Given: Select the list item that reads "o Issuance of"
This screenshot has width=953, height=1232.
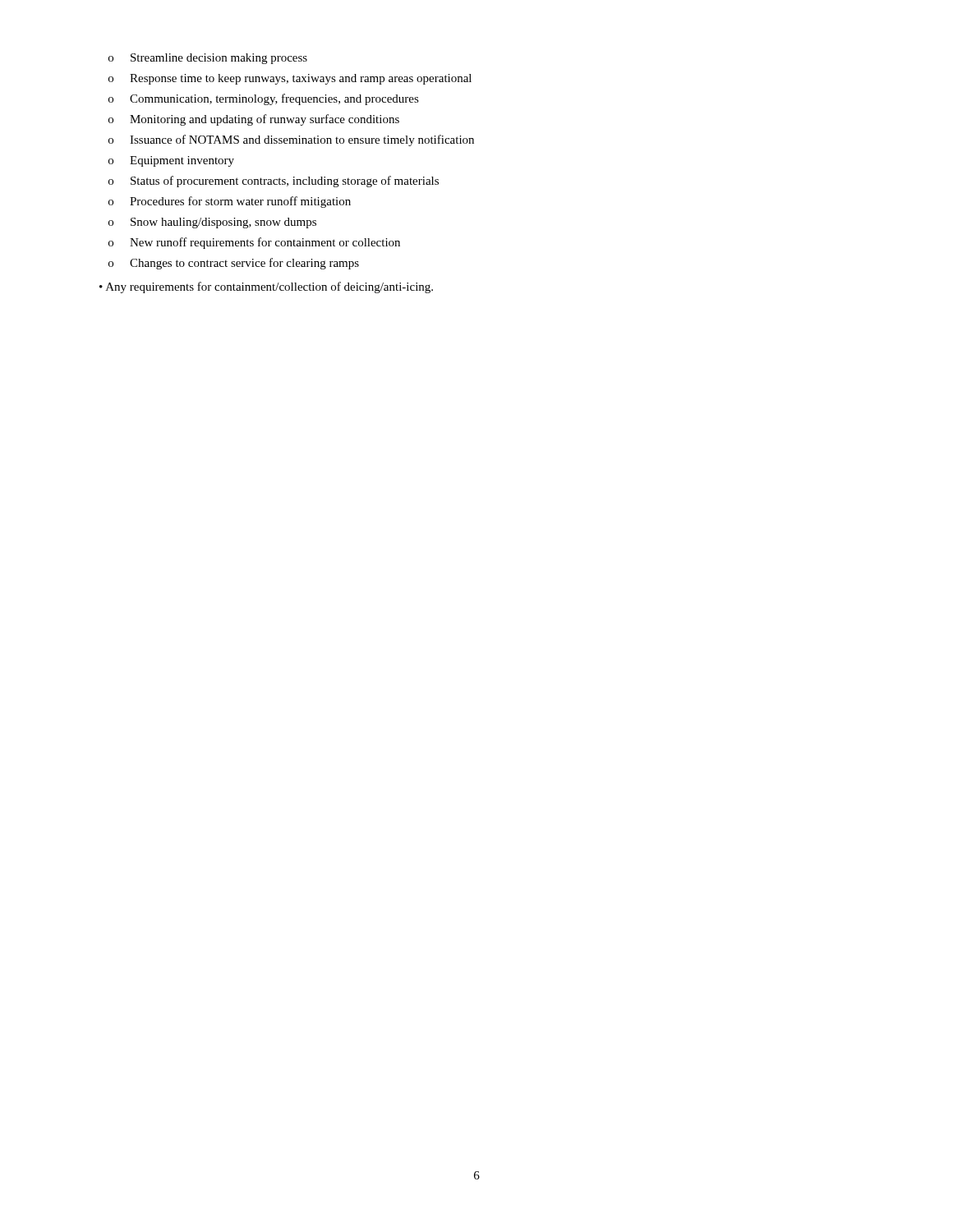Looking at the screenshot, I should click(x=476, y=140).
